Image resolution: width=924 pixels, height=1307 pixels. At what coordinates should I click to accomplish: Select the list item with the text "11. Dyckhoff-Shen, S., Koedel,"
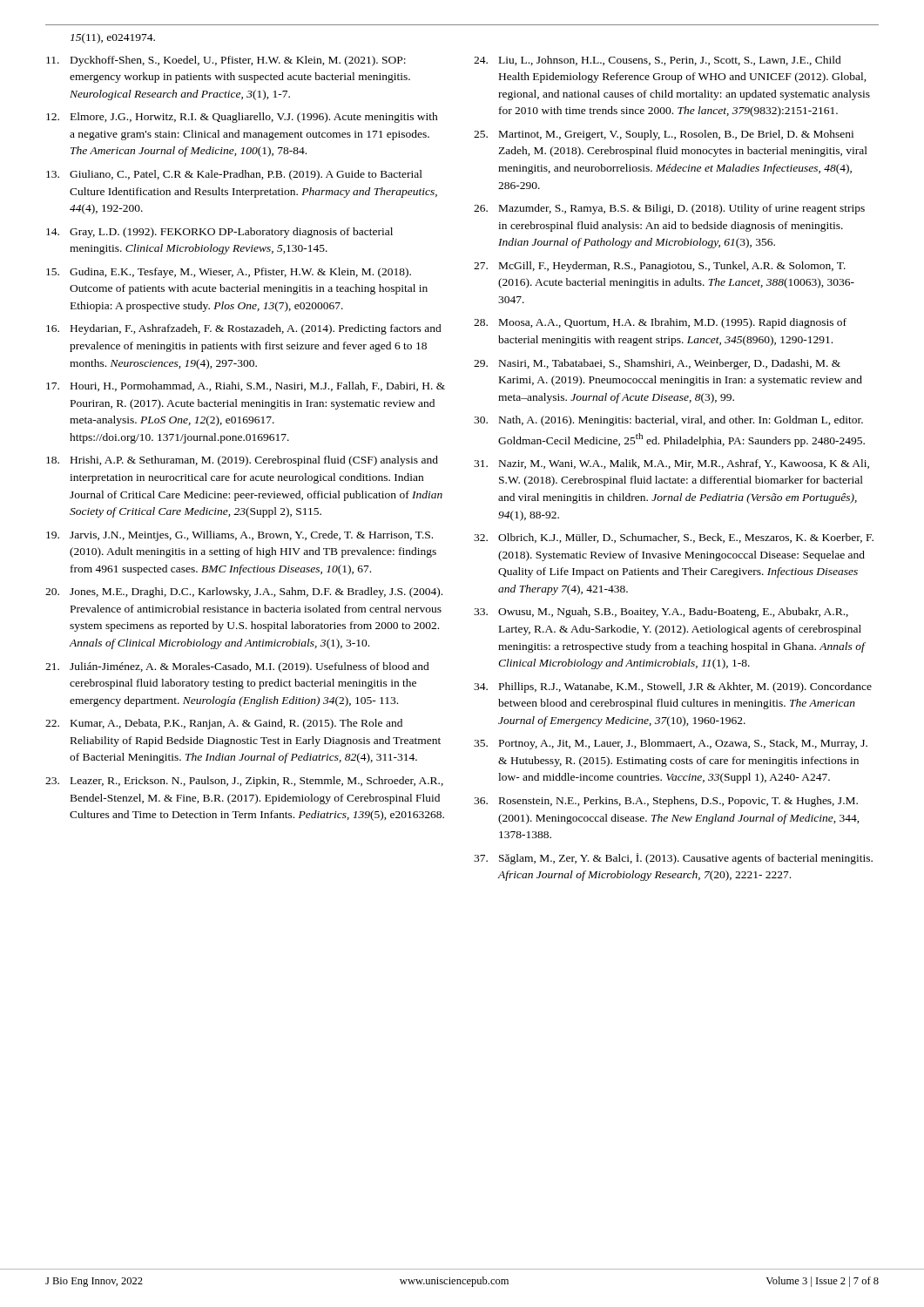tap(246, 77)
